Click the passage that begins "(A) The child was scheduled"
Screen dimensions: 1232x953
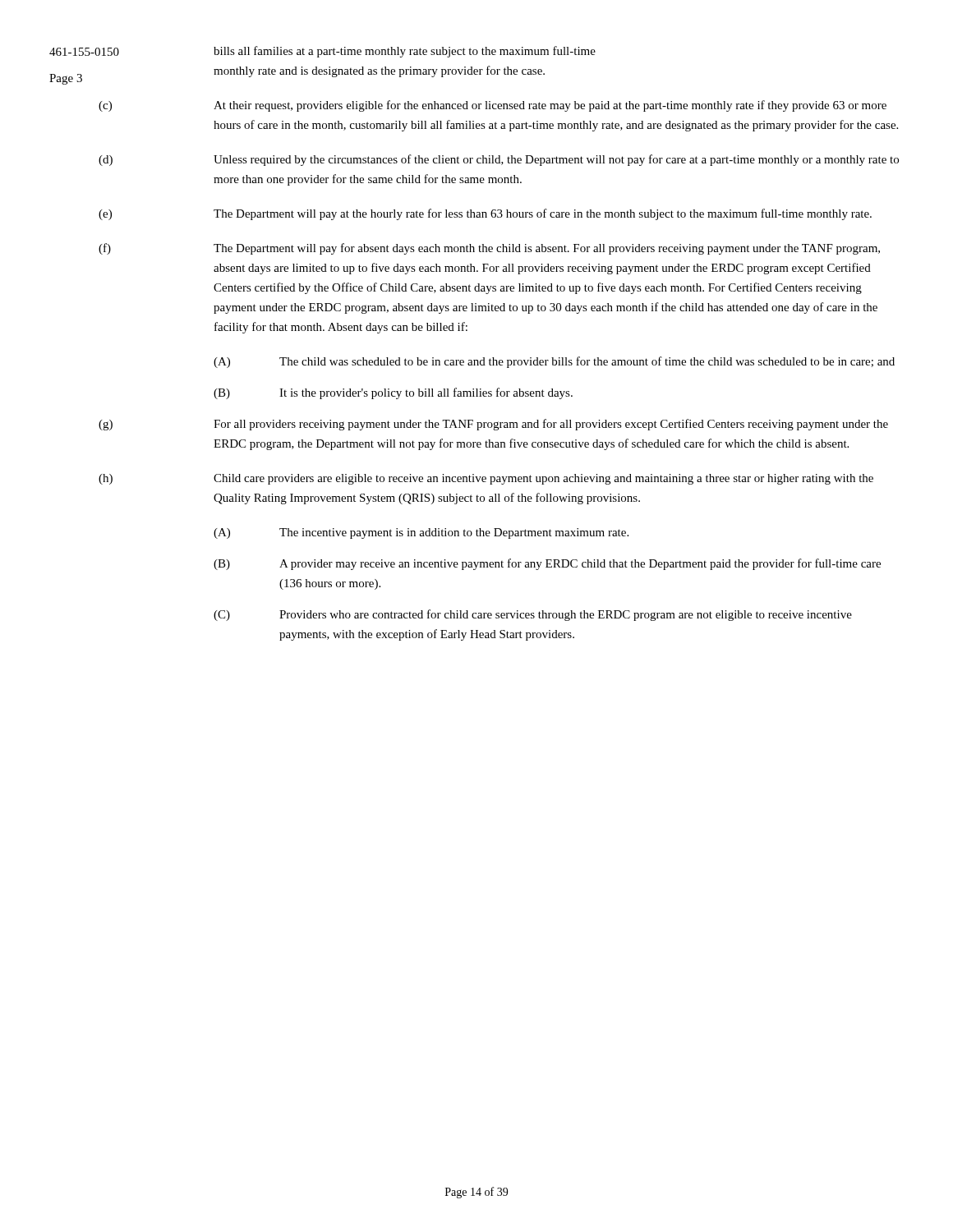pos(559,361)
